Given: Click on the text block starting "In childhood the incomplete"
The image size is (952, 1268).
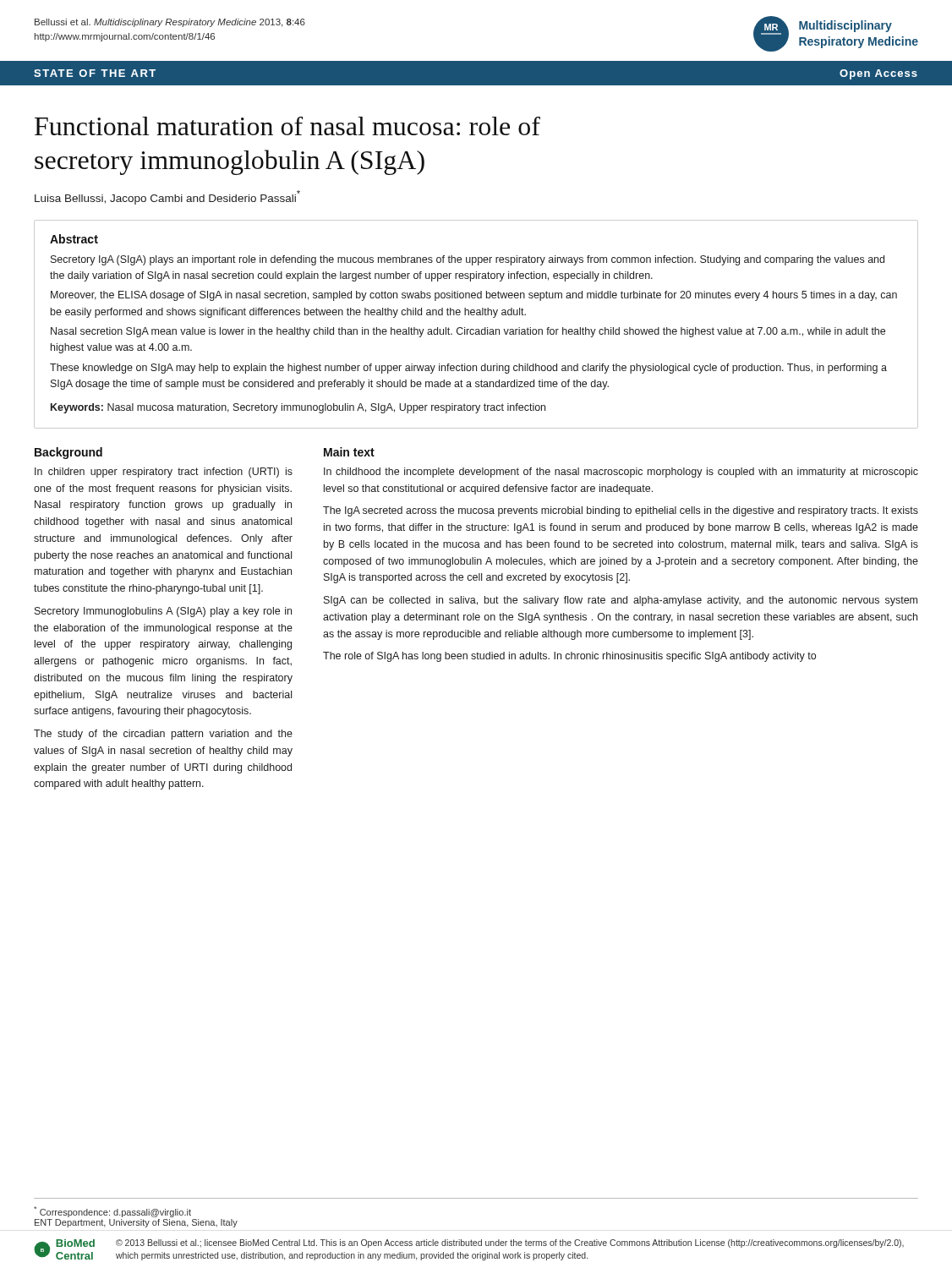Looking at the screenshot, I should [621, 565].
